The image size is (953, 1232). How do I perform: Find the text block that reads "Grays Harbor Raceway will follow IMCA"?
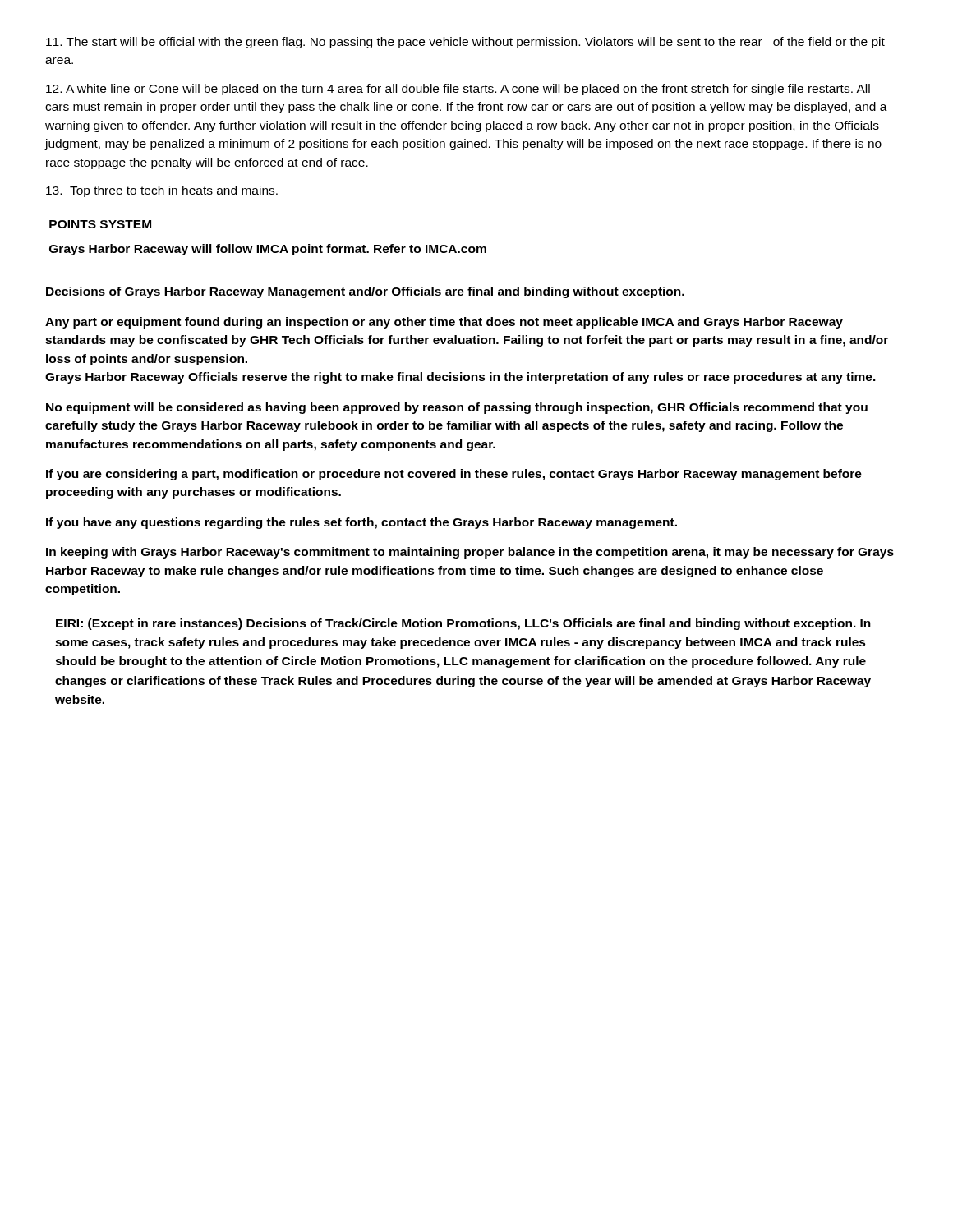pos(266,248)
